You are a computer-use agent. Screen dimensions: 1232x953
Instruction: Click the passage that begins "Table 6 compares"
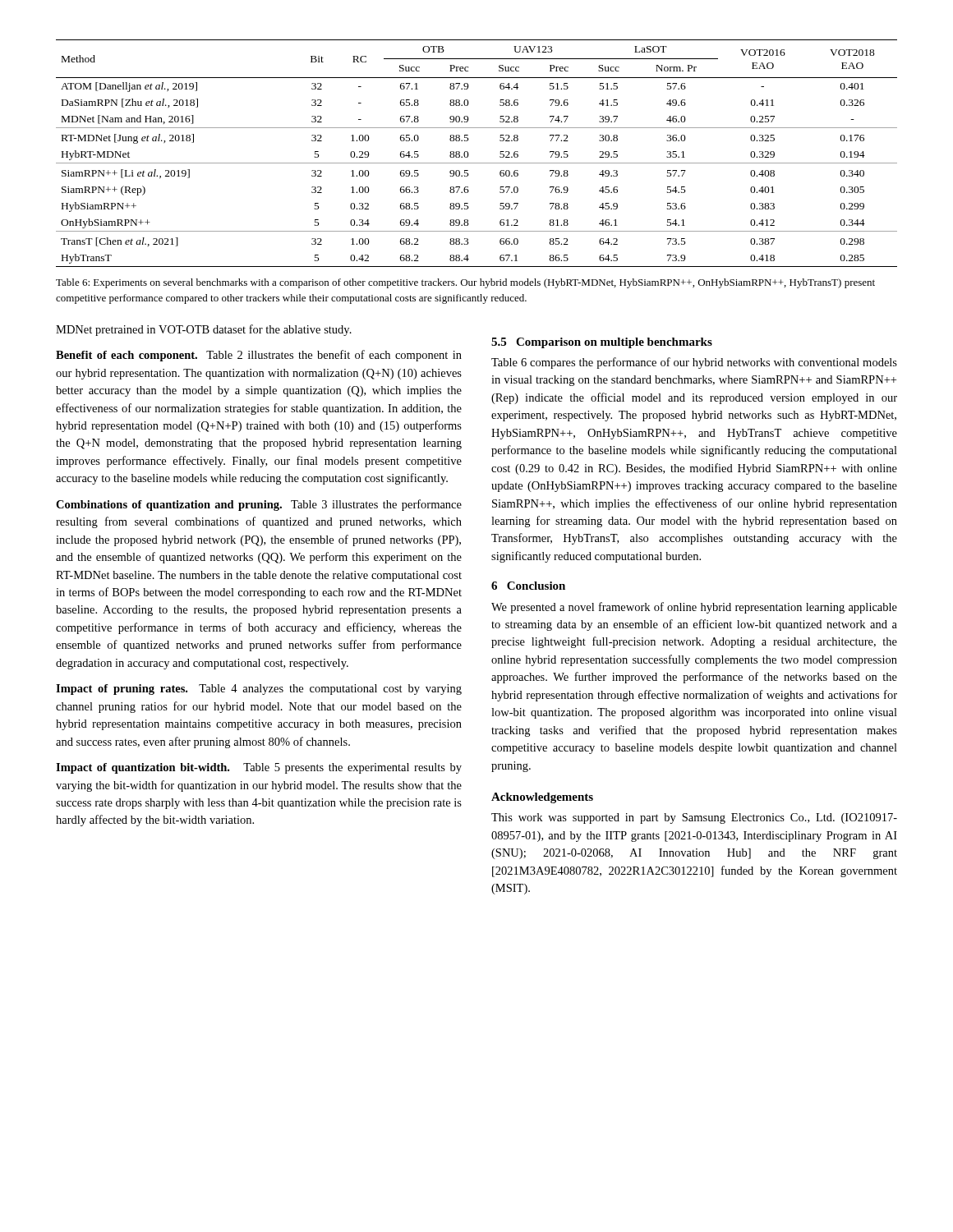[x=694, y=459]
